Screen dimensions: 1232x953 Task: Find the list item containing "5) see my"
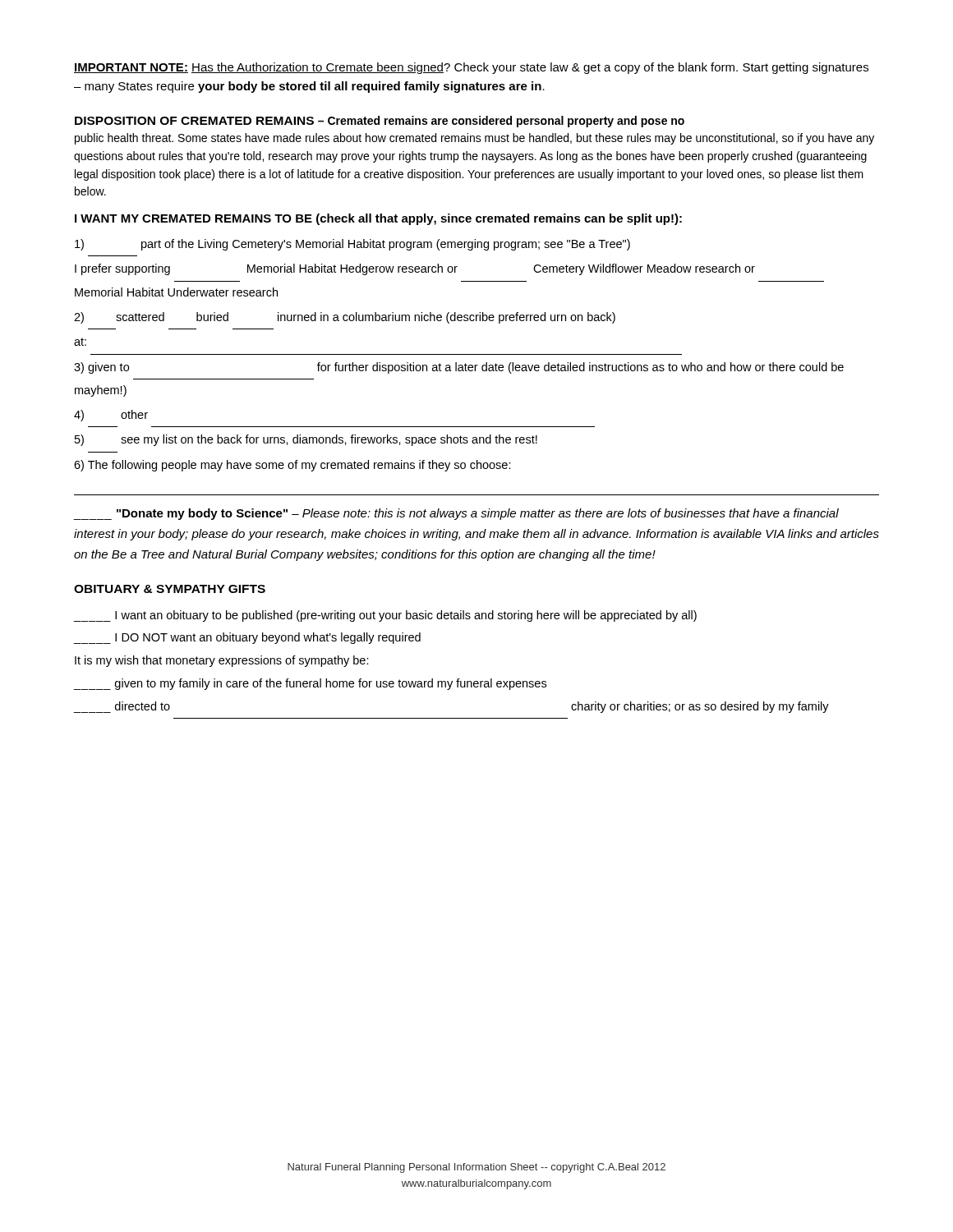pyautogui.click(x=306, y=441)
